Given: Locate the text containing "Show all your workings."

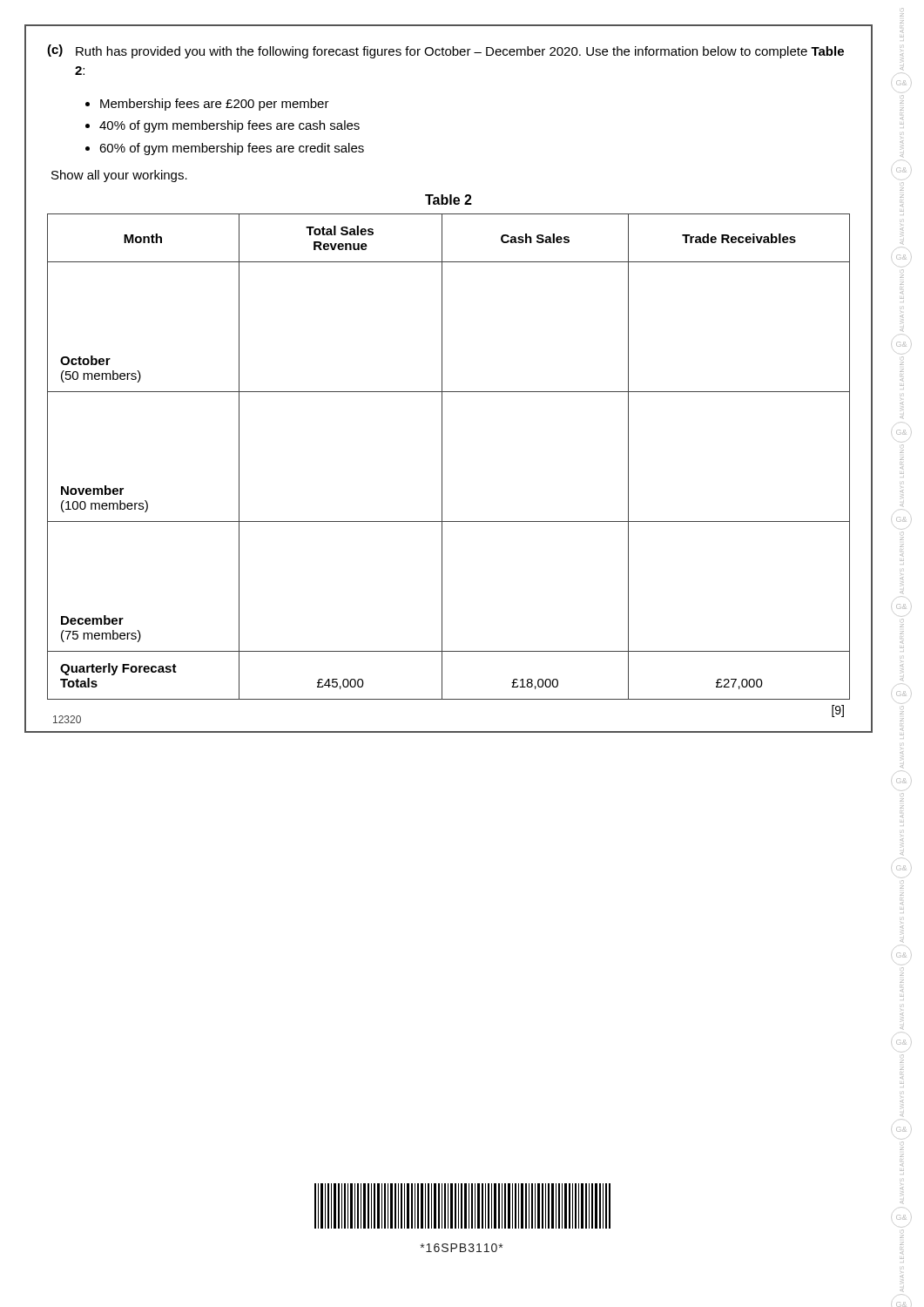Looking at the screenshot, I should [x=119, y=175].
